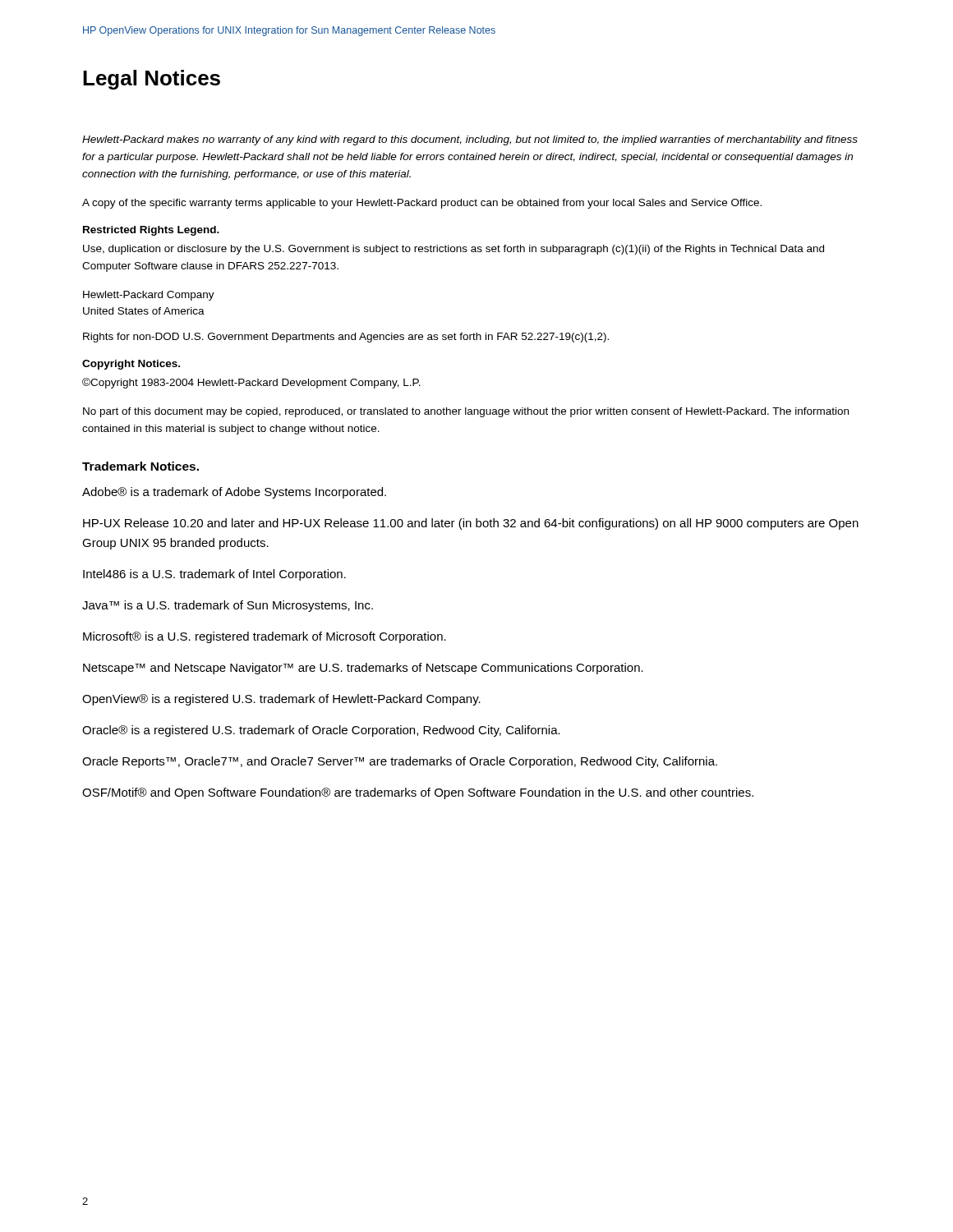
Task: Navigate to the element starting "Restricted Rights Legend."
Action: point(151,229)
